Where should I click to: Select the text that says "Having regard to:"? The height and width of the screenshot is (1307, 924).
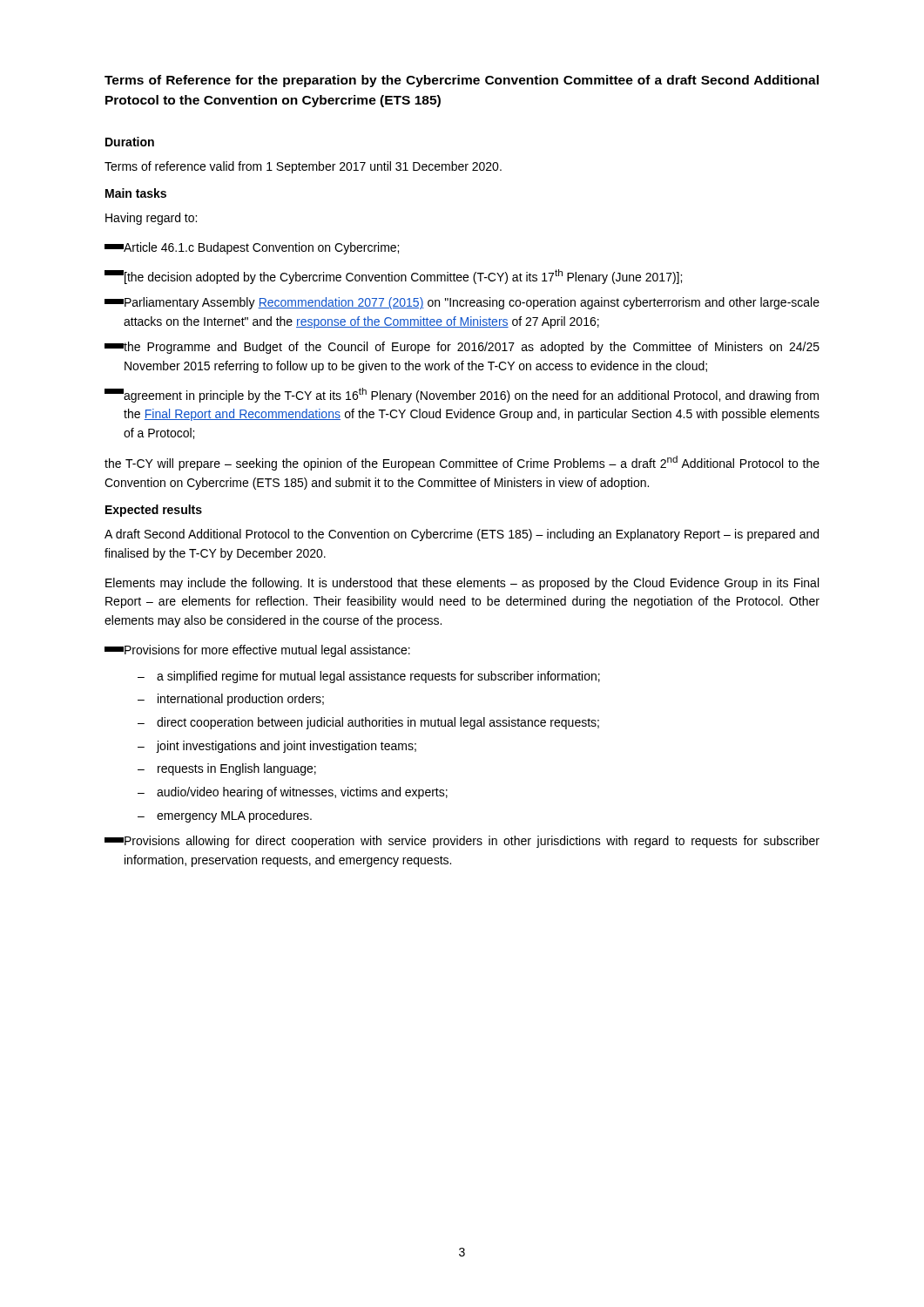click(151, 218)
